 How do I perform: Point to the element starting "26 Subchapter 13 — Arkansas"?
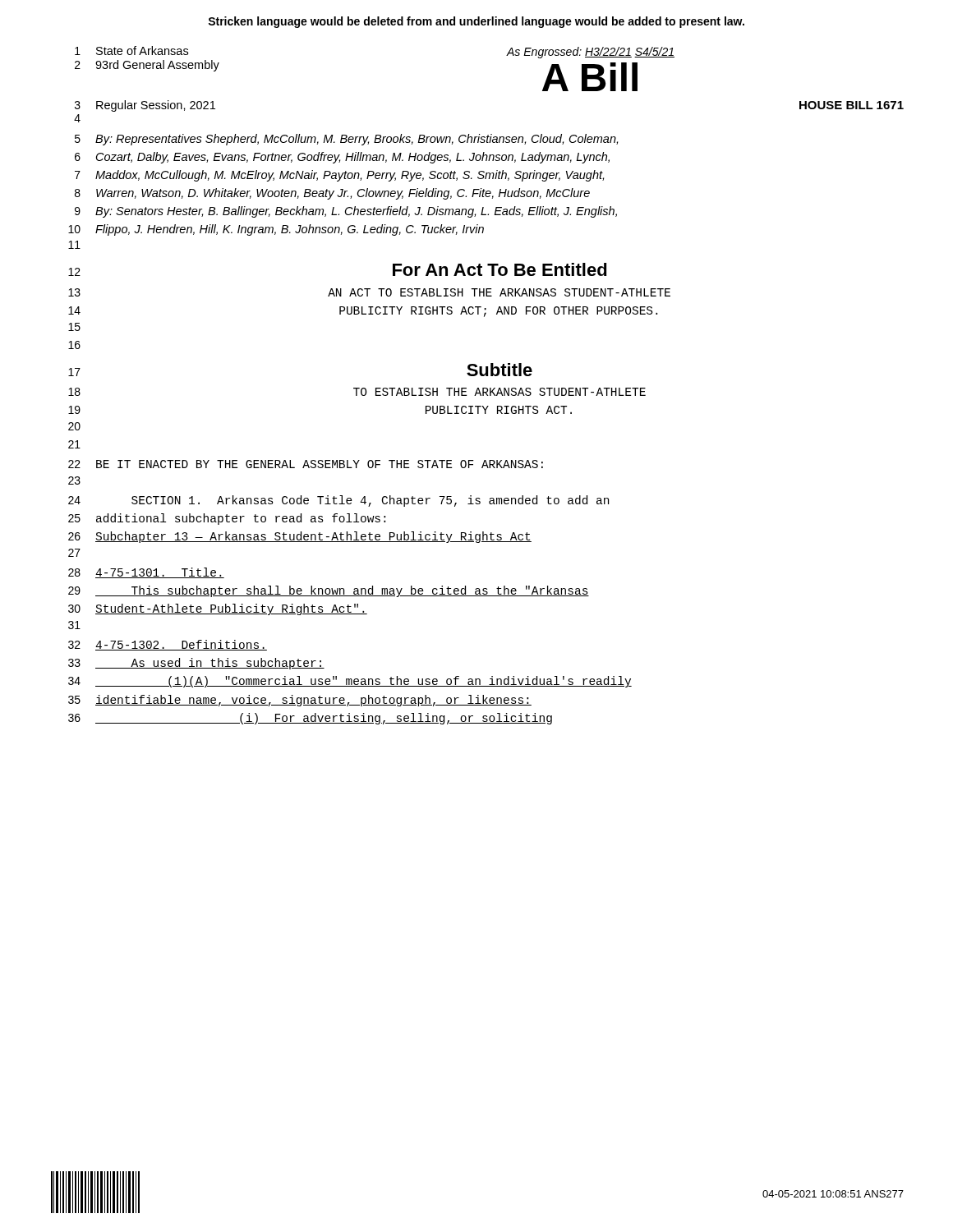tap(476, 537)
